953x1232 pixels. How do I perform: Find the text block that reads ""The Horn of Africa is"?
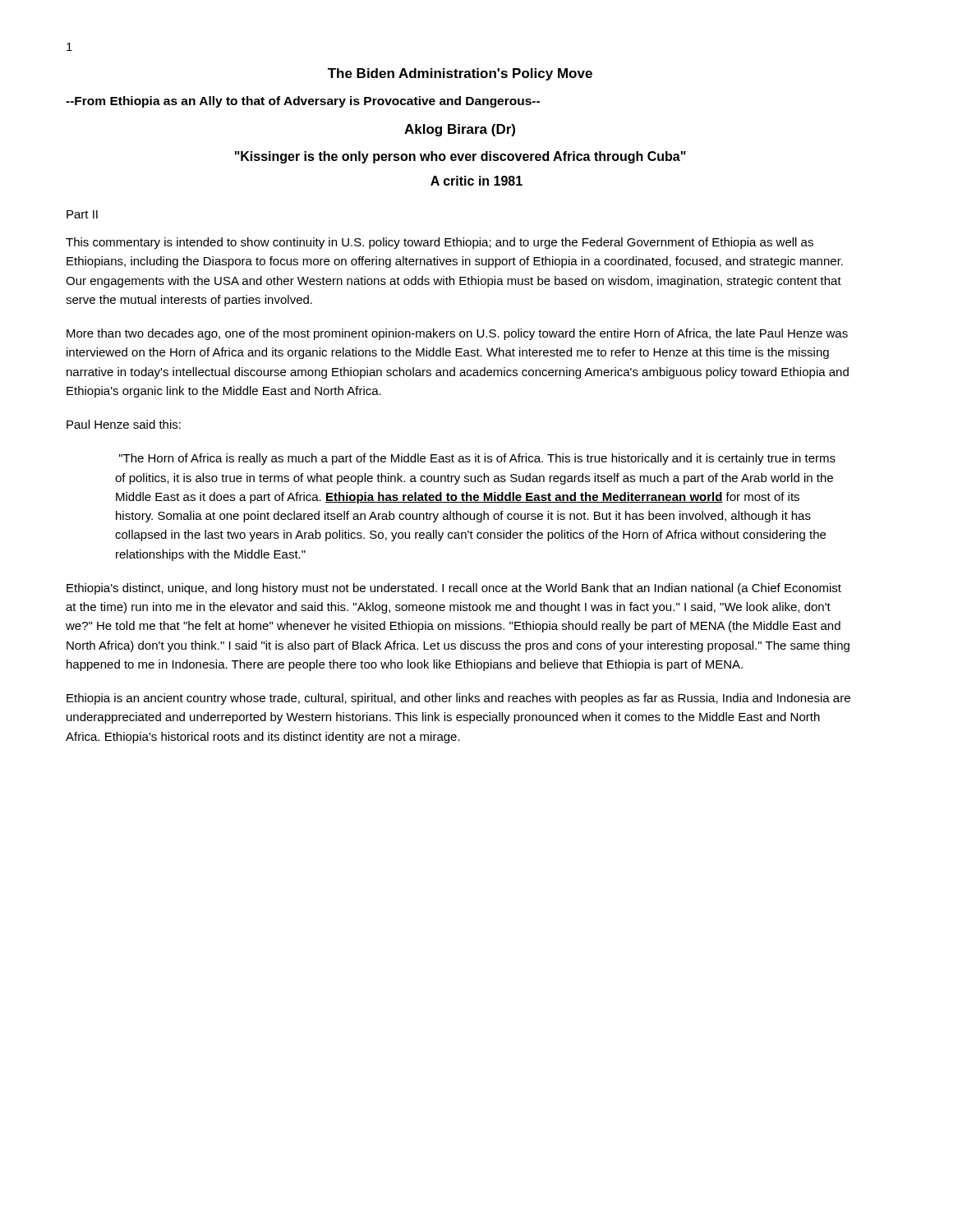475,506
